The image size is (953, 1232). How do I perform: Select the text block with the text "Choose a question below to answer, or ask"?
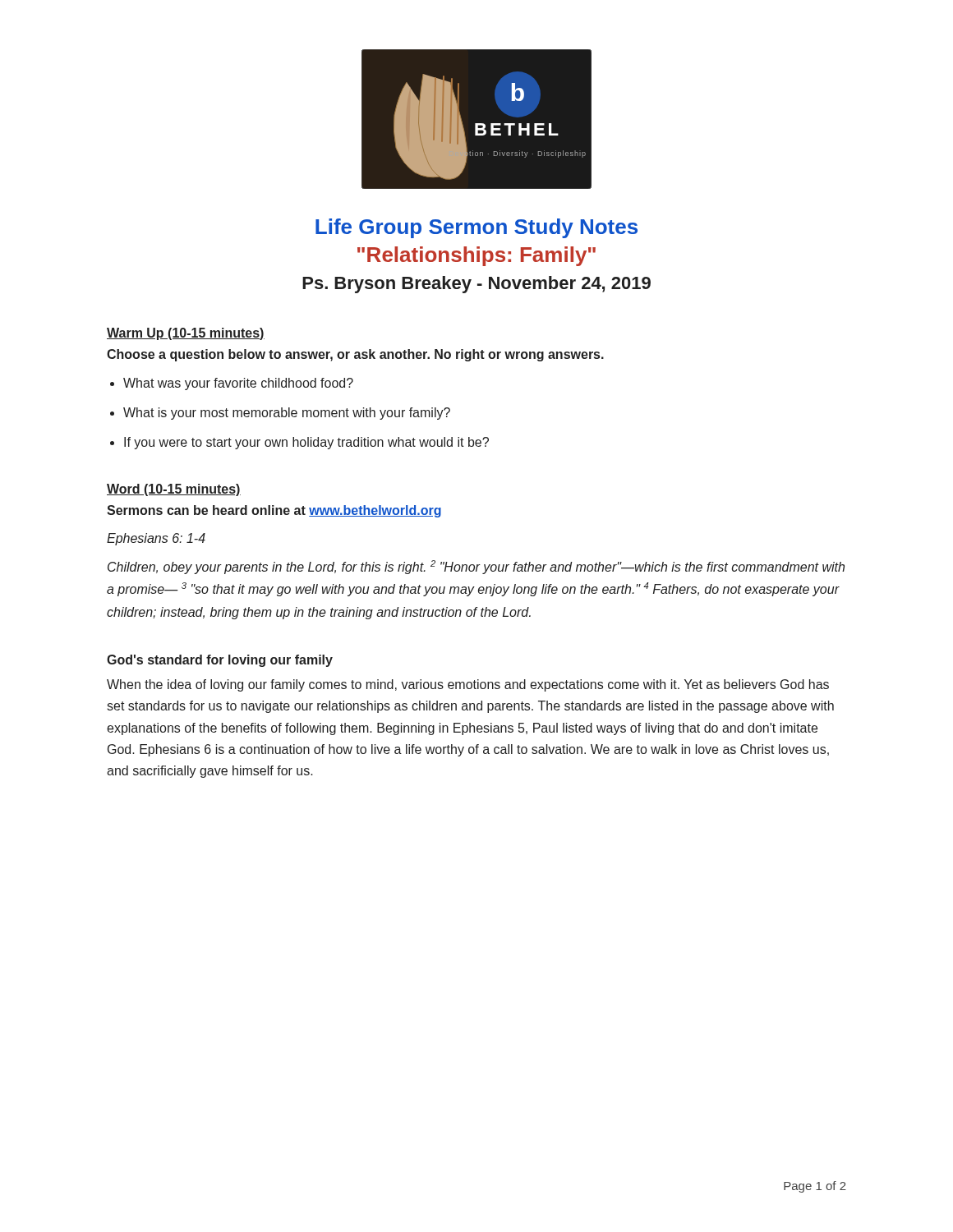click(476, 354)
